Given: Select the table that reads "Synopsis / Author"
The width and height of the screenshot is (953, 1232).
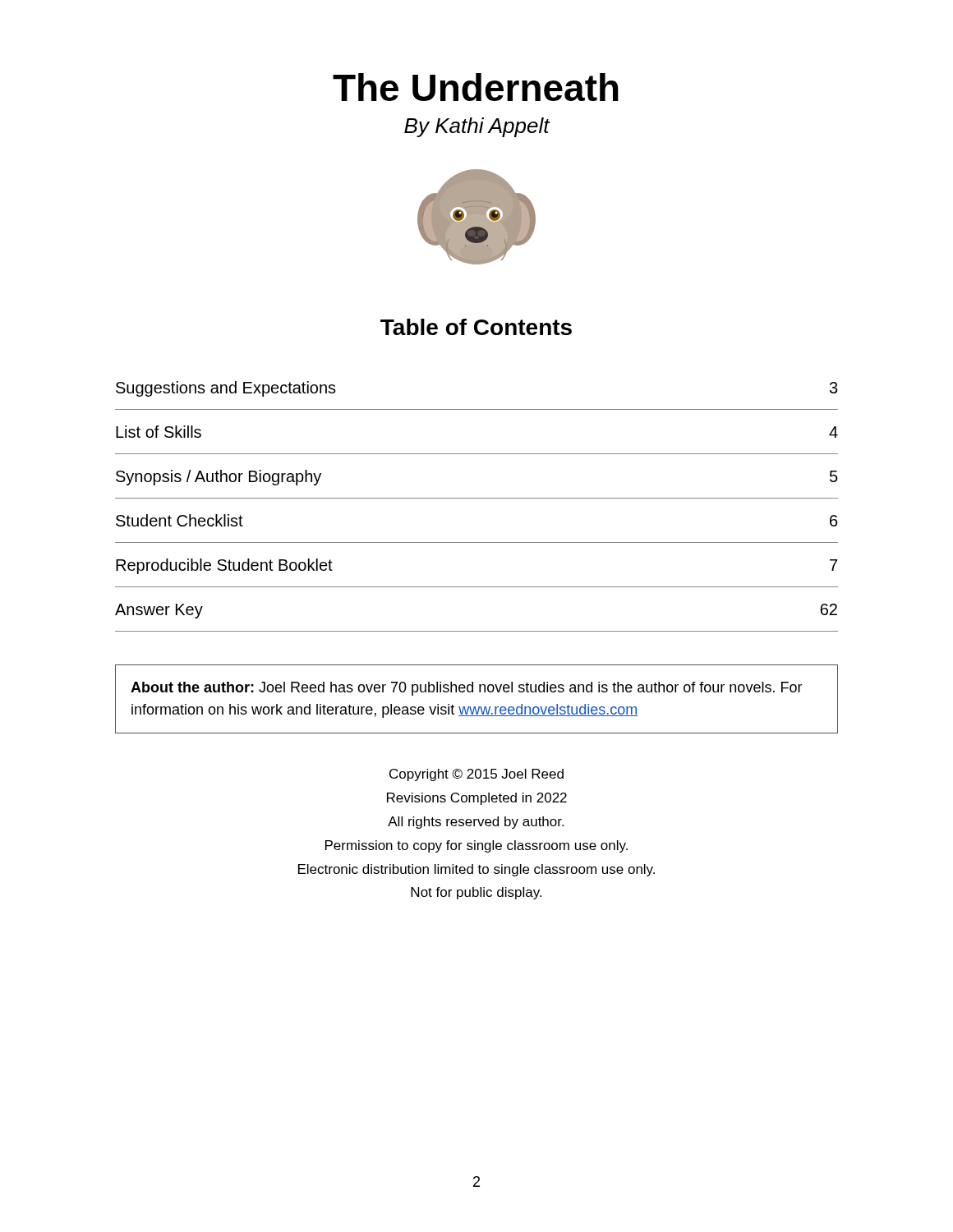Looking at the screenshot, I should click(x=476, y=499).
